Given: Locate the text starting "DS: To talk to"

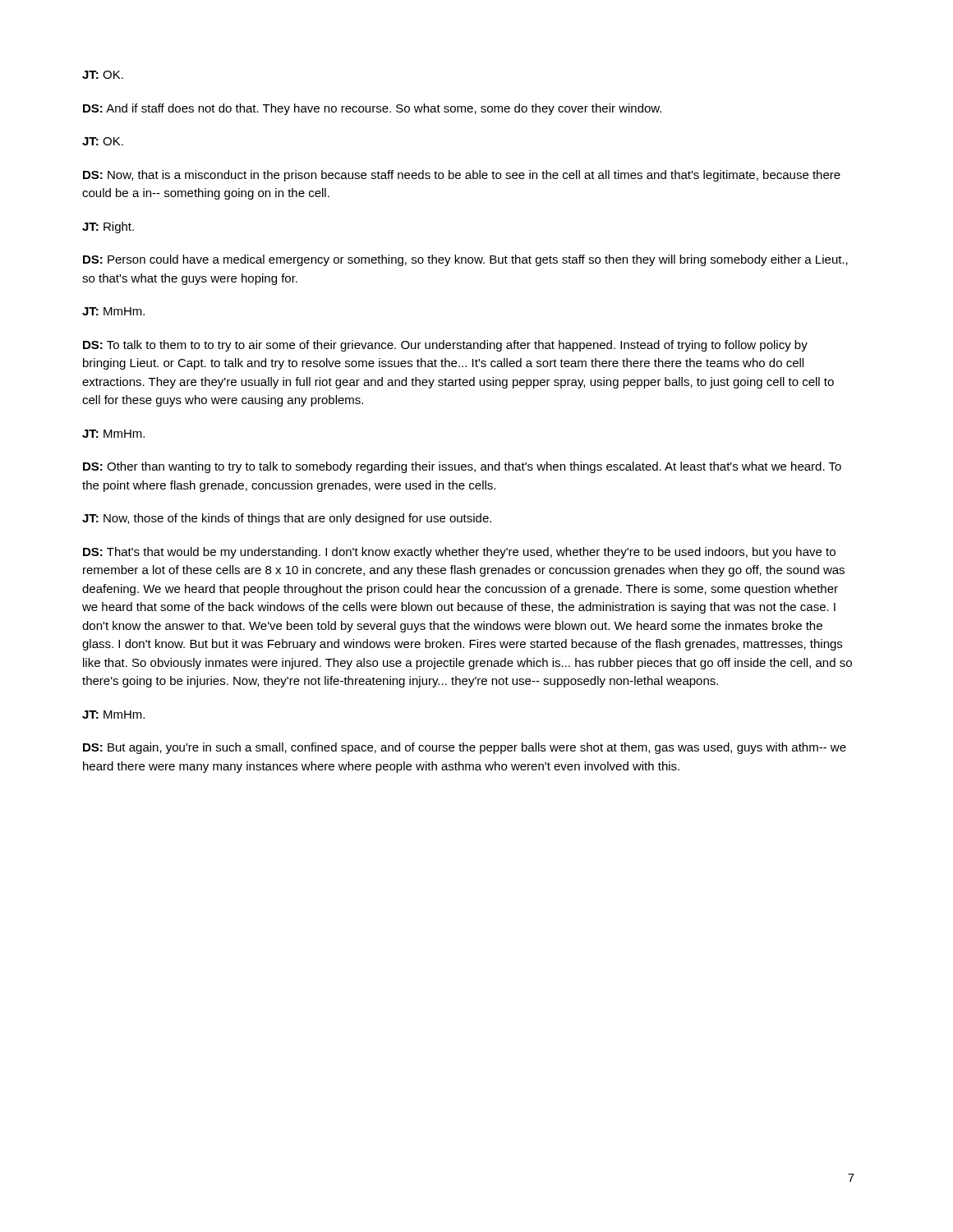Looking at the screenshot, I should click(x=458, y=372).
